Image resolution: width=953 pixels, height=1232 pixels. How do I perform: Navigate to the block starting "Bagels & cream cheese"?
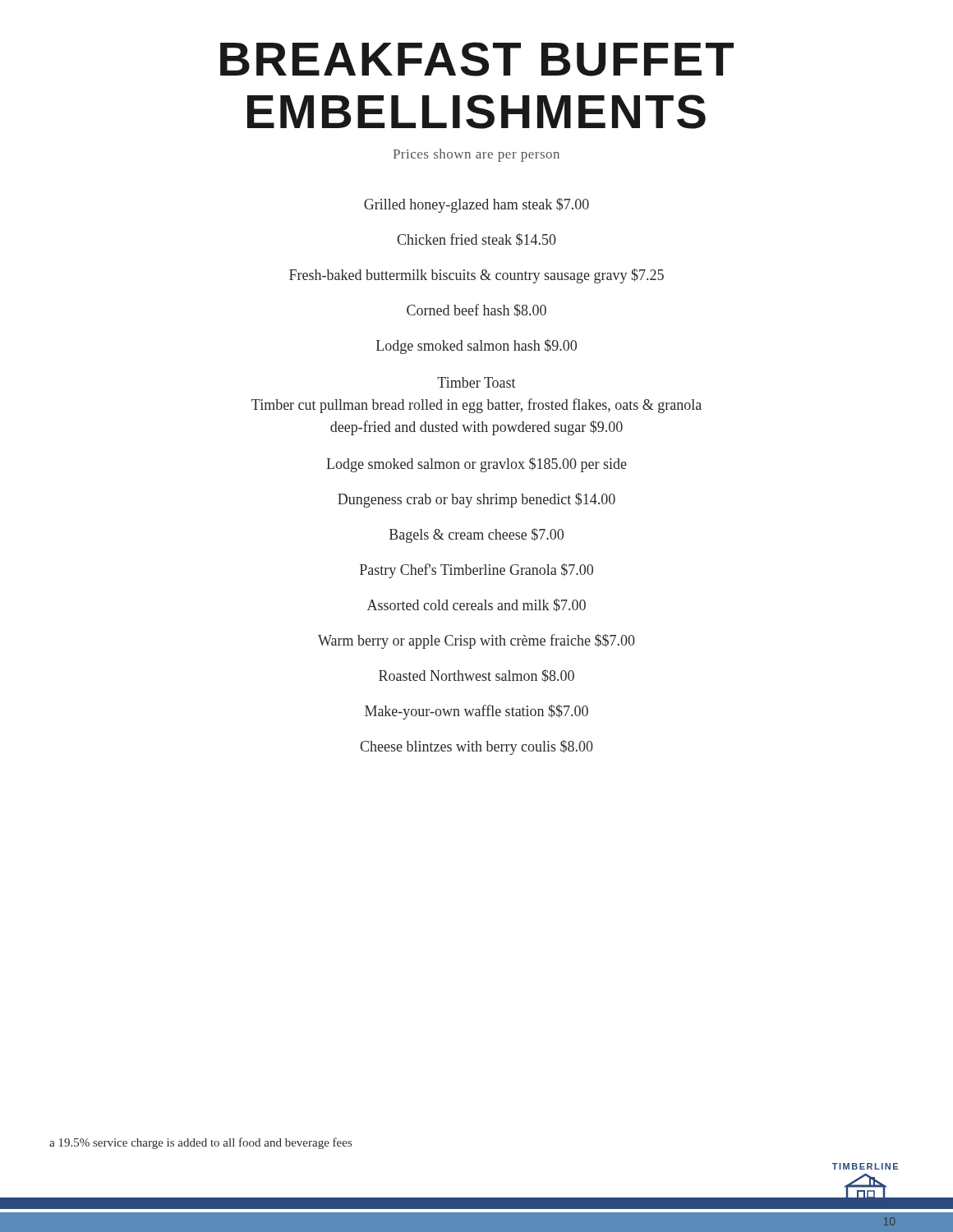click(x=476, y=534)
